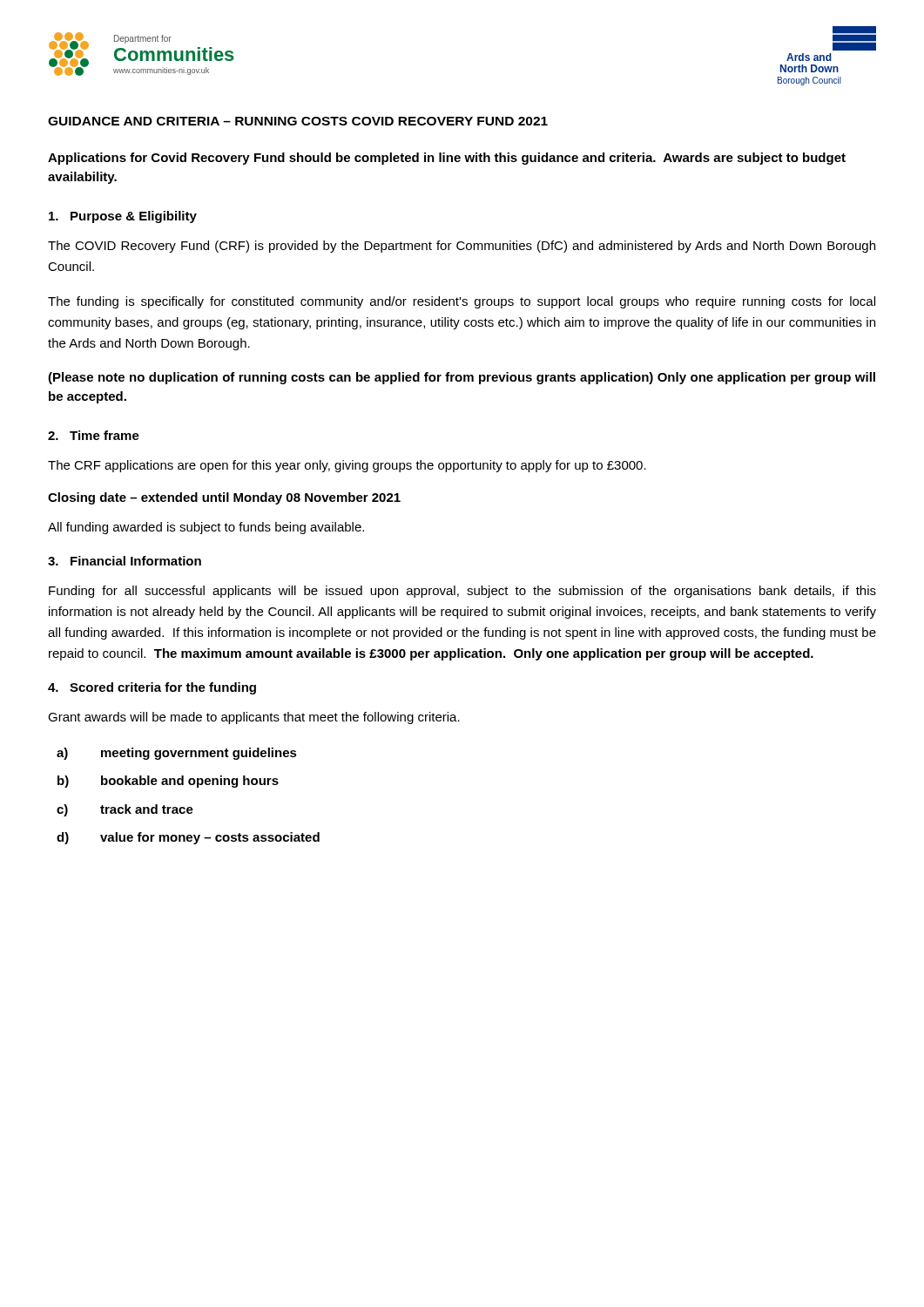Locate the list item that reads "d) value for money"
The image size is (924, 1307).
click(184, 838)
